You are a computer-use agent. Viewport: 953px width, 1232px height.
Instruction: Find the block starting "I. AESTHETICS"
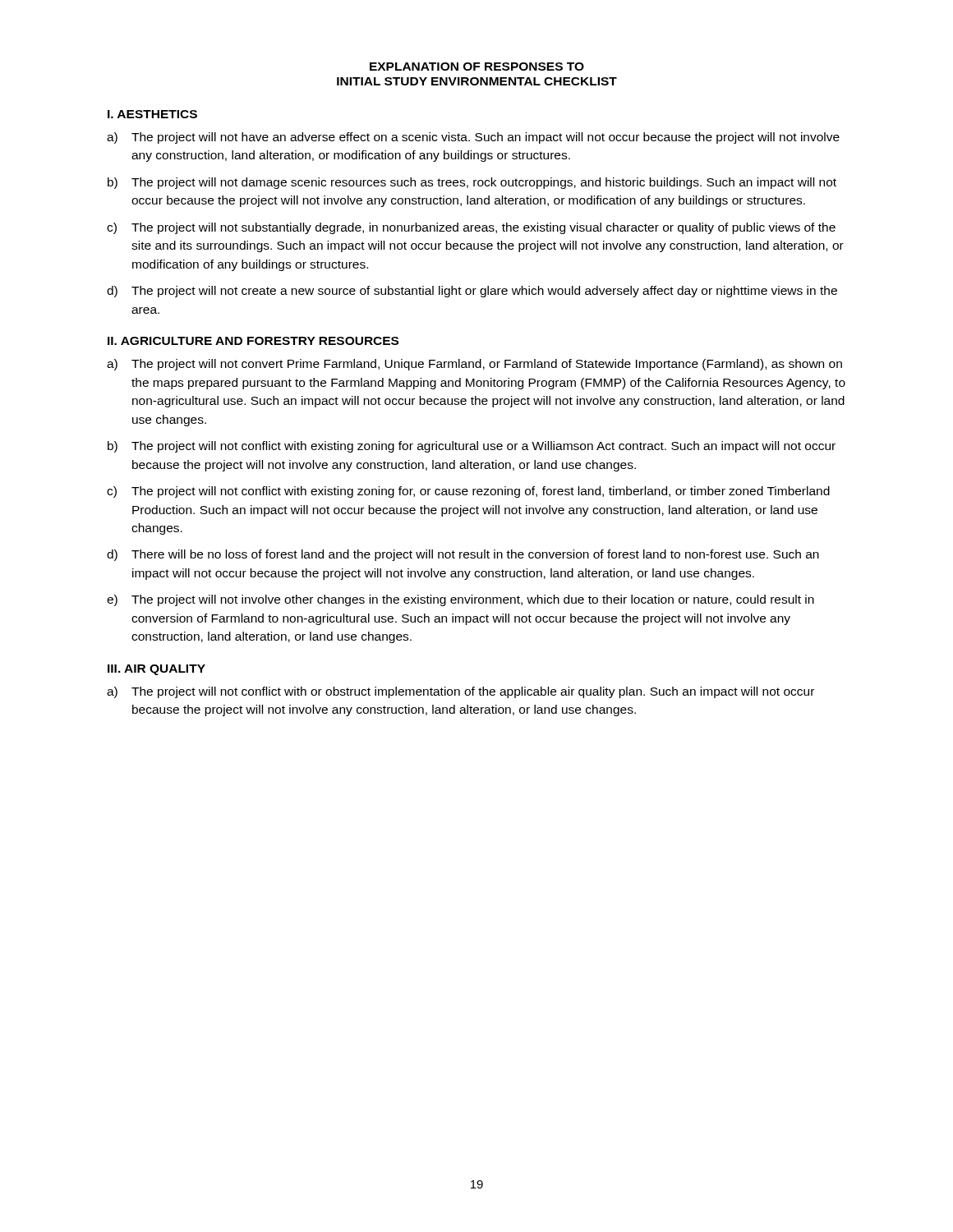point(152,114)
